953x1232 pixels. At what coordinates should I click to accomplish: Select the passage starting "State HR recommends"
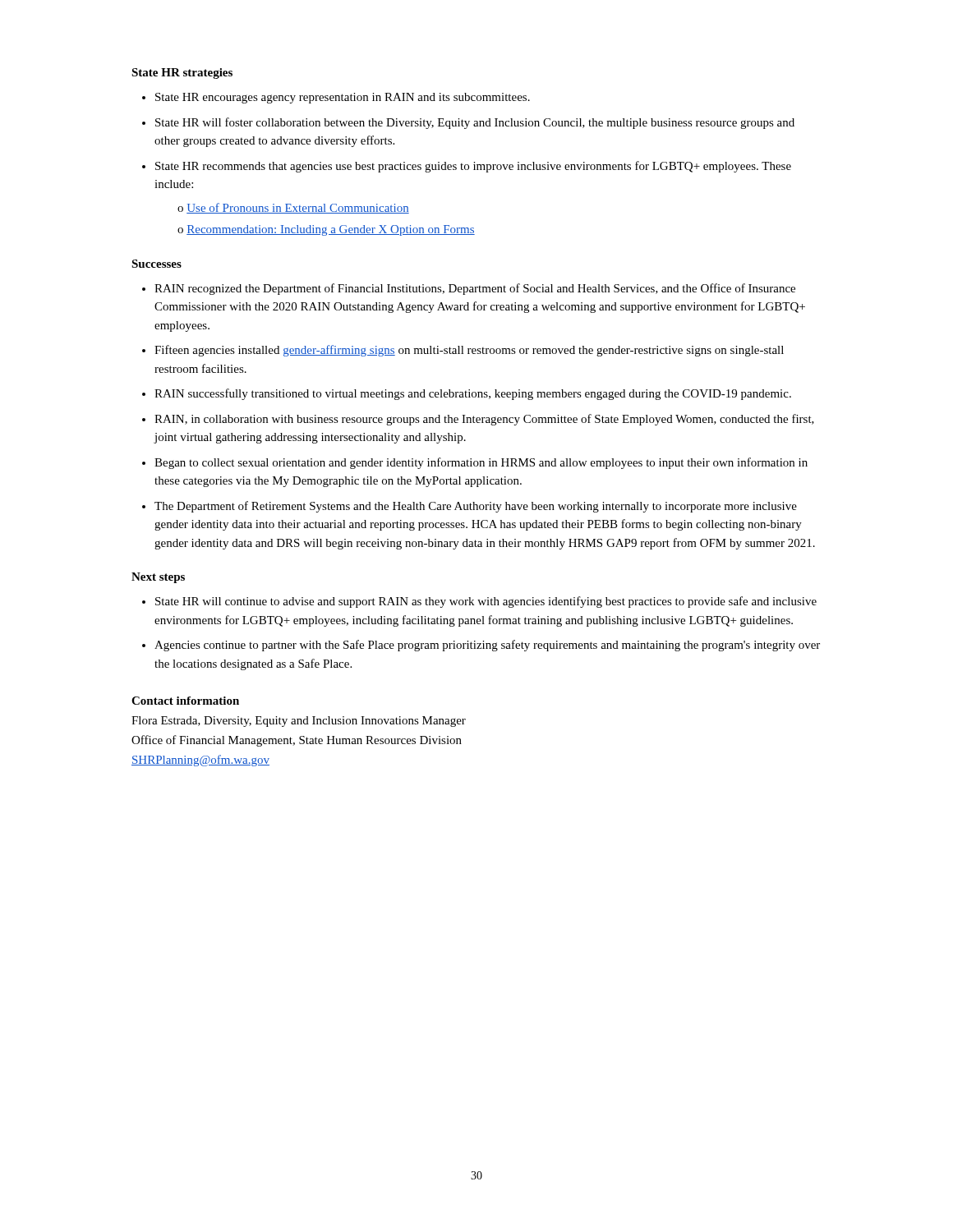pyautogui.click(x=473, y=167)
